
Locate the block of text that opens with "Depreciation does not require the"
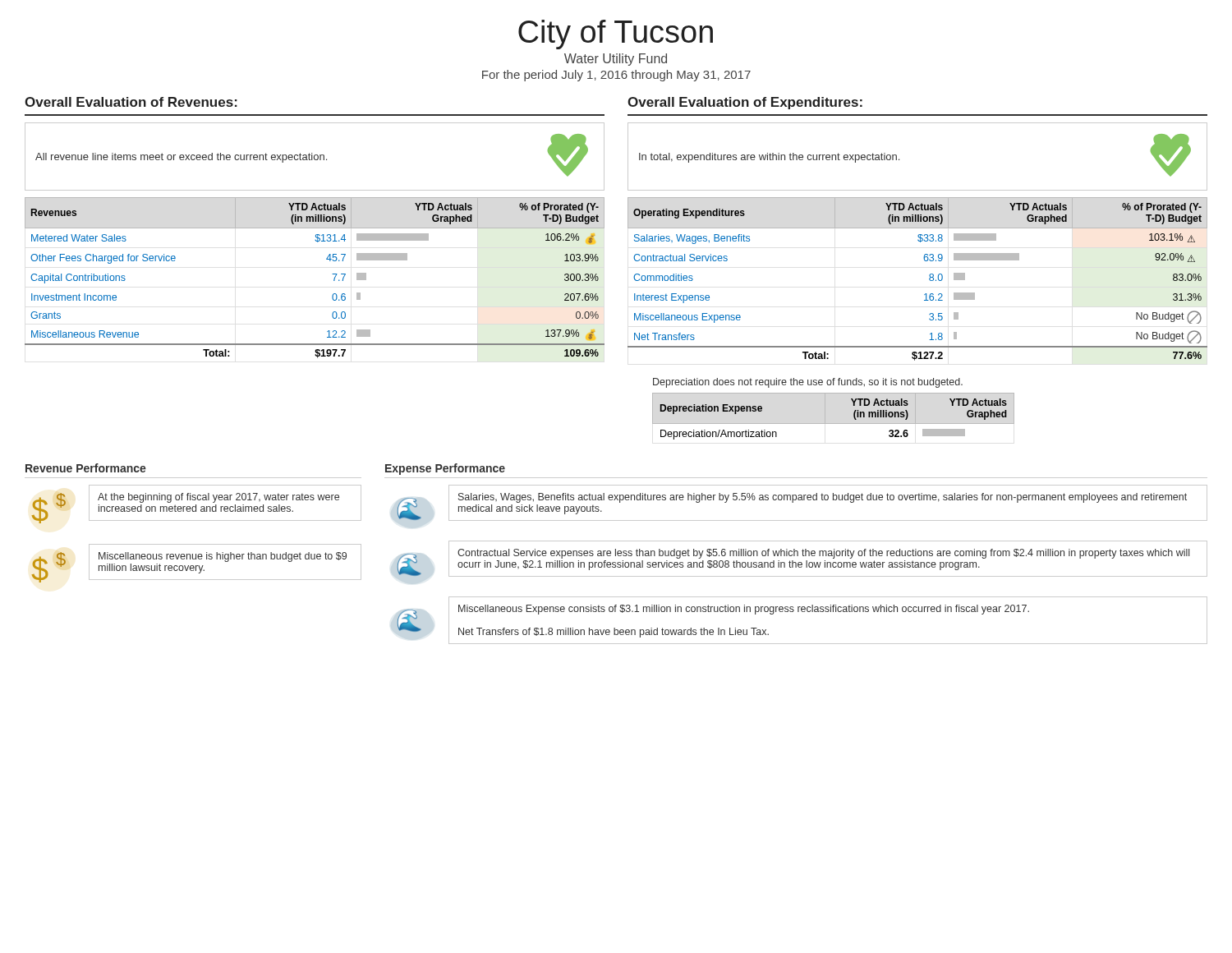tap(808, 382)
